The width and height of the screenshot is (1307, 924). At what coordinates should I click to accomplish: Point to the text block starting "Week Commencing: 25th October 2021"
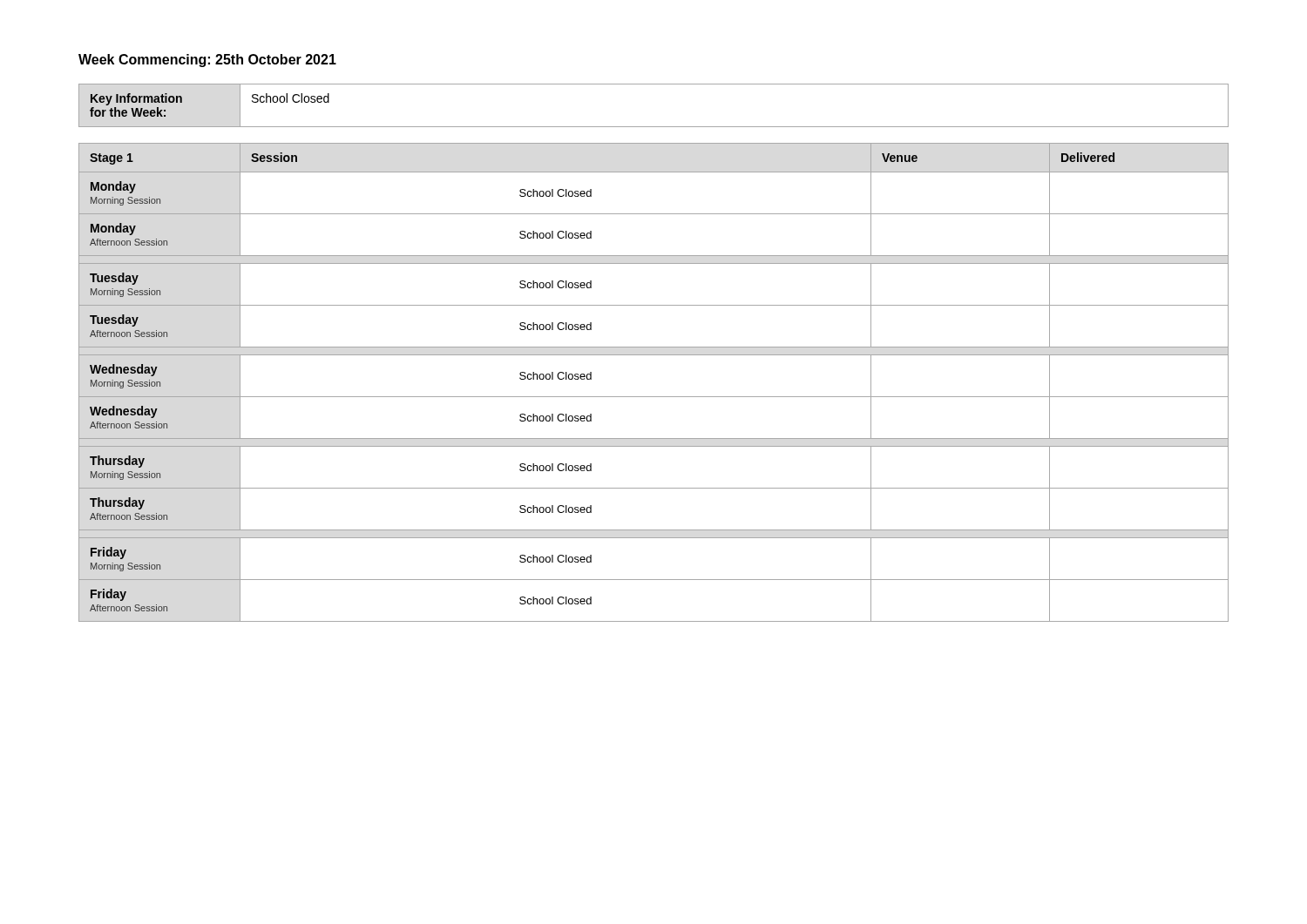pyautogui.click(x=207, y=60)
